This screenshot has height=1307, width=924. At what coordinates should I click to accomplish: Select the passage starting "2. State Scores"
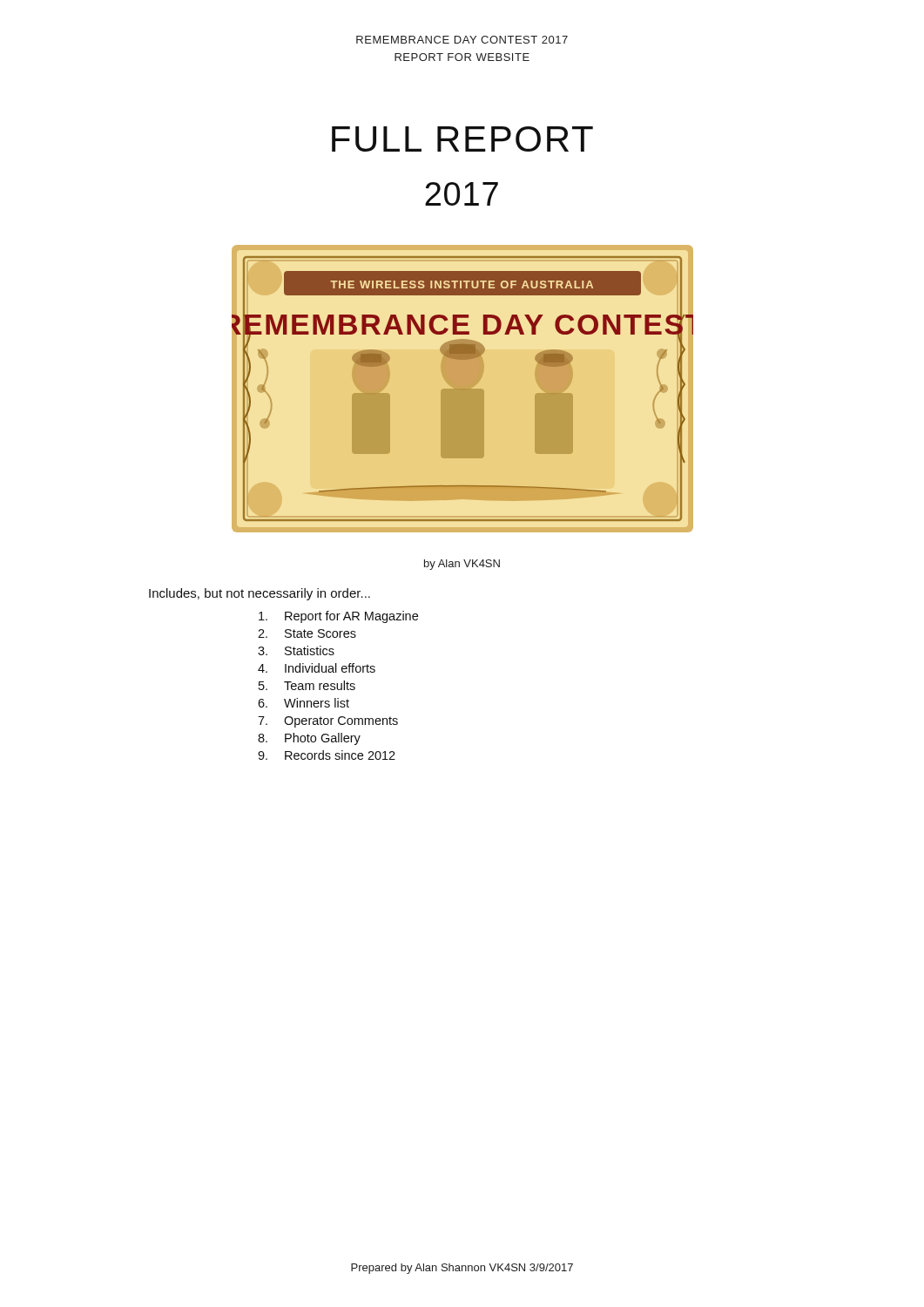[x=287, y=634]
